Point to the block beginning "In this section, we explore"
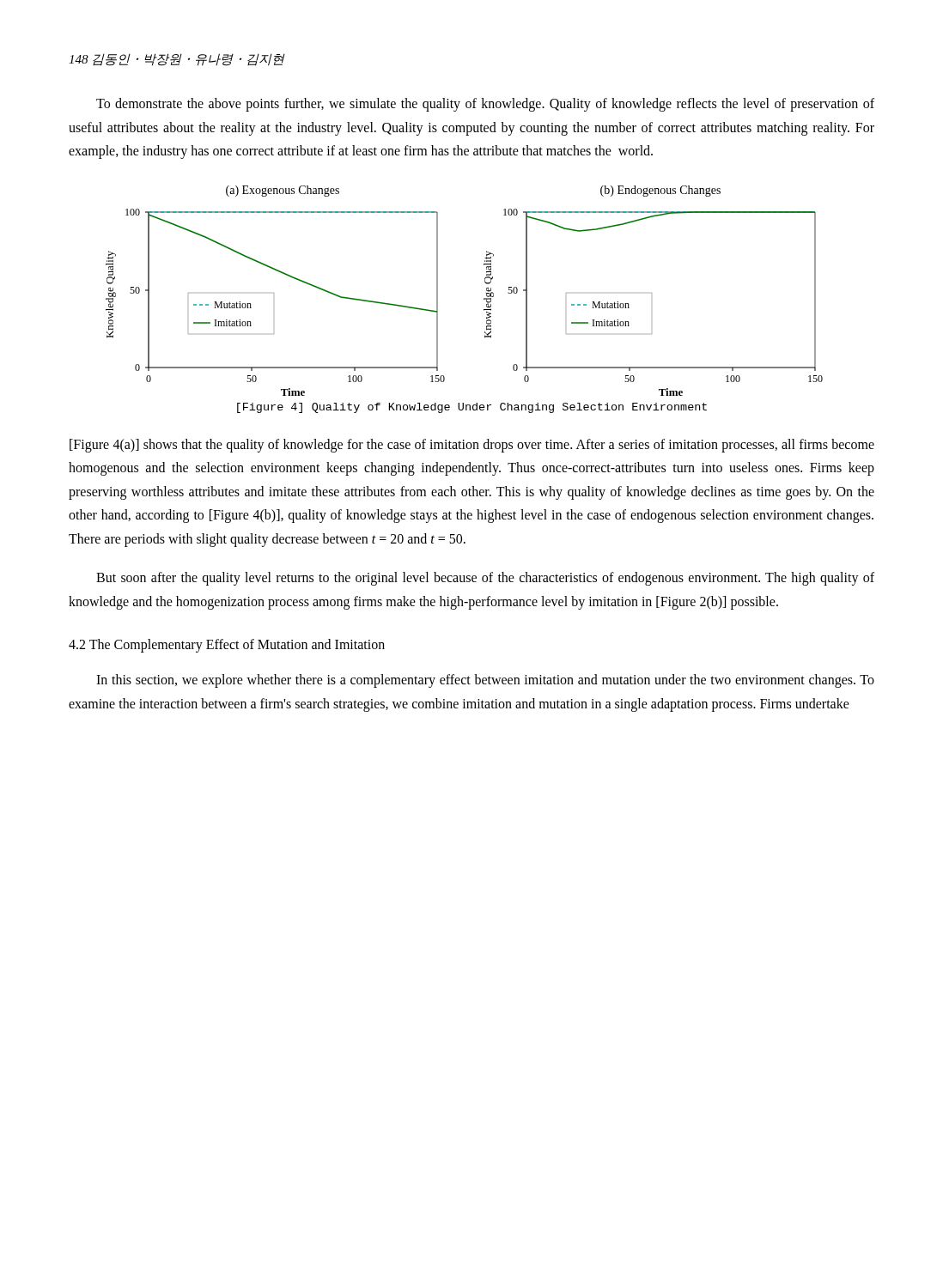Viewport: 943px width, 1288px height. (x=472, y=692)
